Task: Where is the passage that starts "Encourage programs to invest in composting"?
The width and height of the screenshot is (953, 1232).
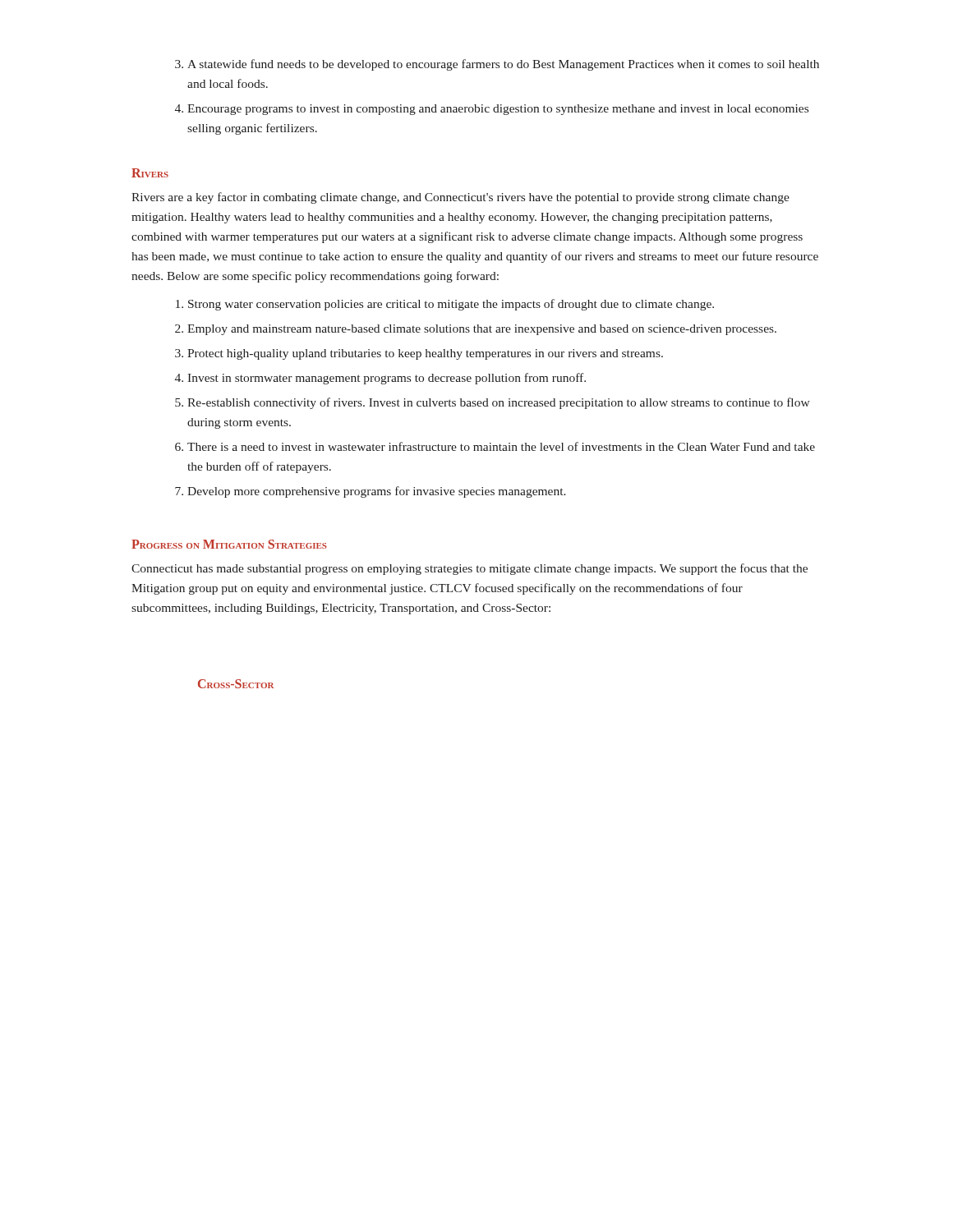Action: pyautogui.click(x=498, y=118)
